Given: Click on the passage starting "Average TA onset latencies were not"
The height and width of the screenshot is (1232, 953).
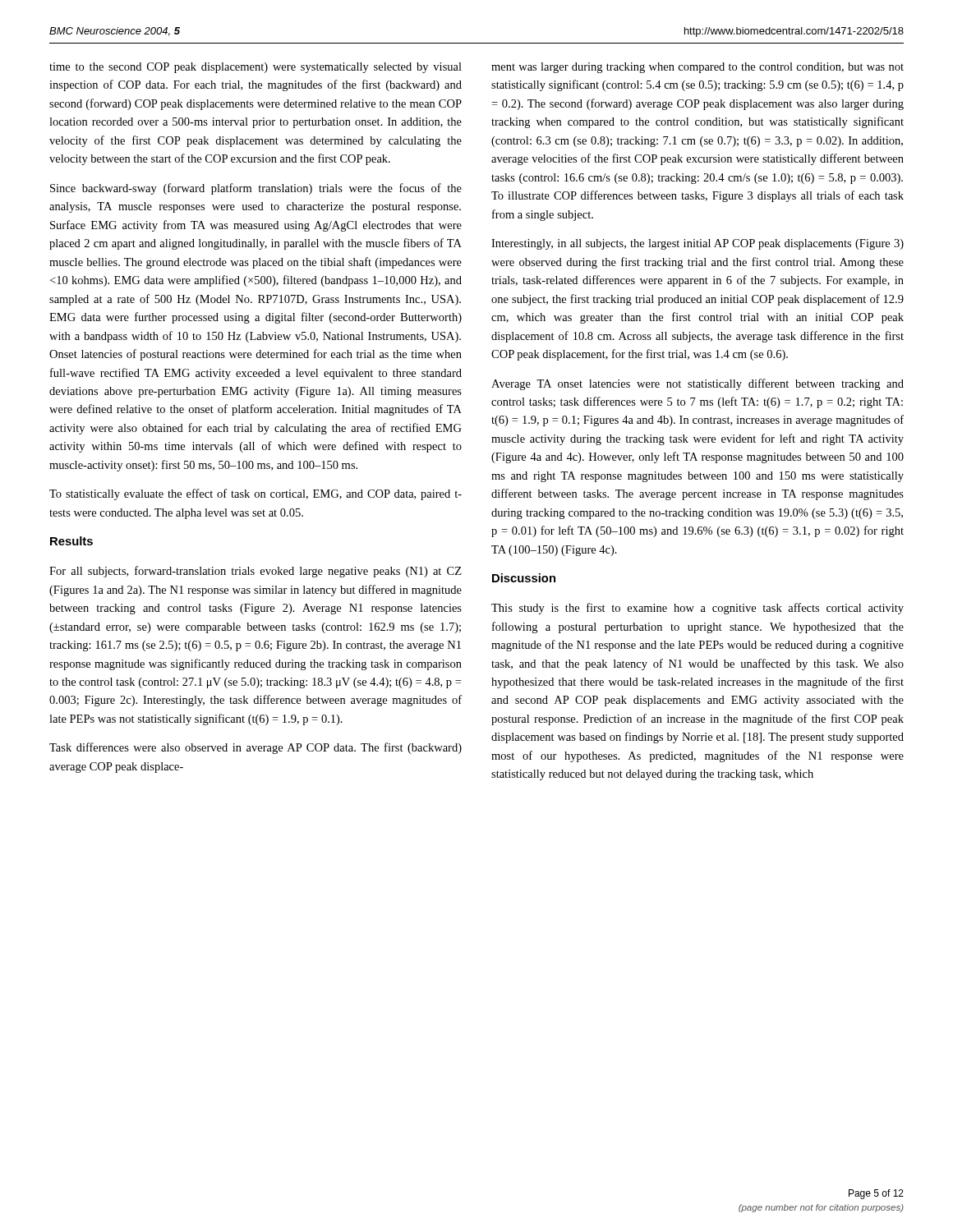Looking at the screenshot, I should point(698,466).
